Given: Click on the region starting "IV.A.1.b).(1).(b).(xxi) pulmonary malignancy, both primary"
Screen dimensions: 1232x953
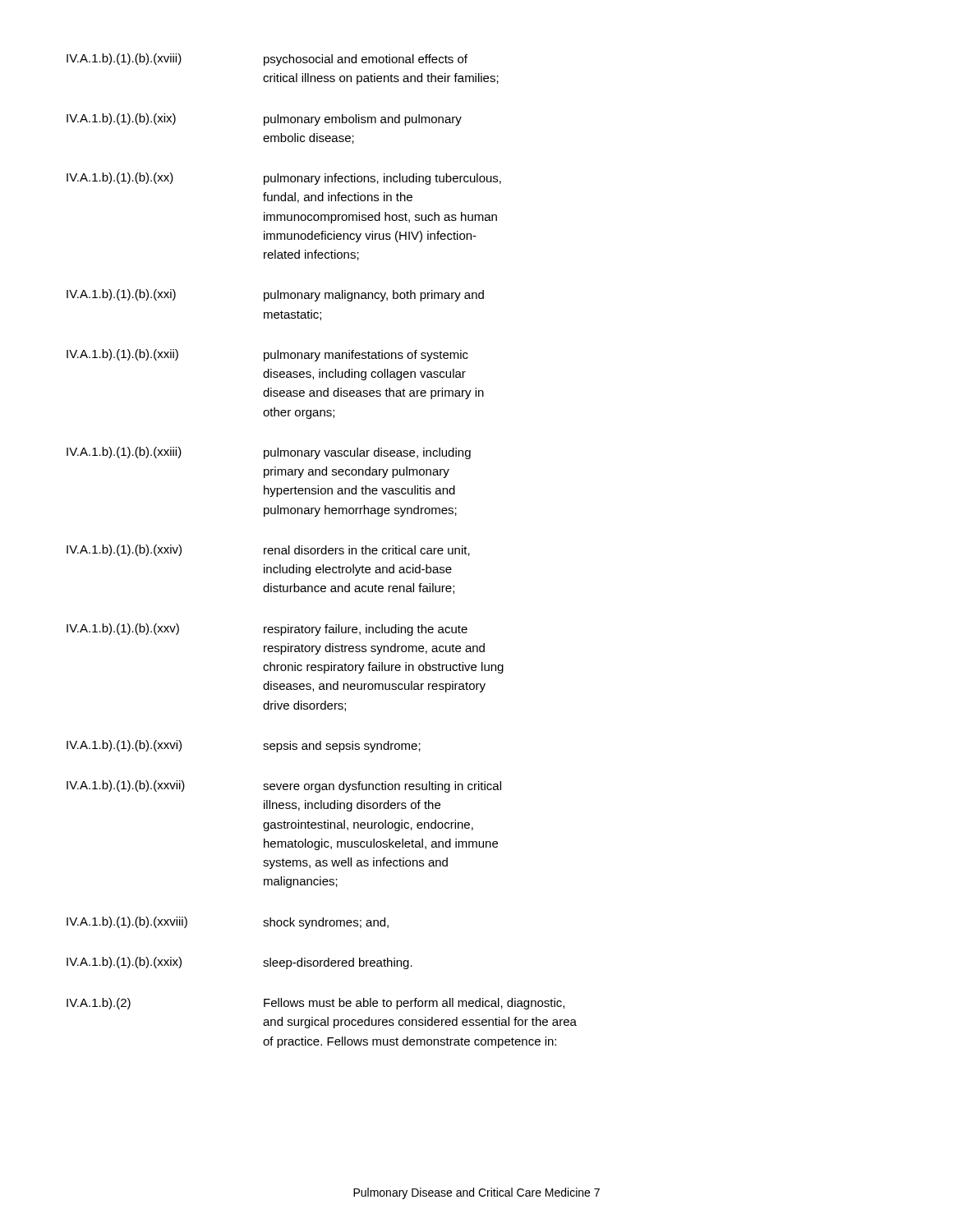Looking at the screenshot, I should [476, 304].
